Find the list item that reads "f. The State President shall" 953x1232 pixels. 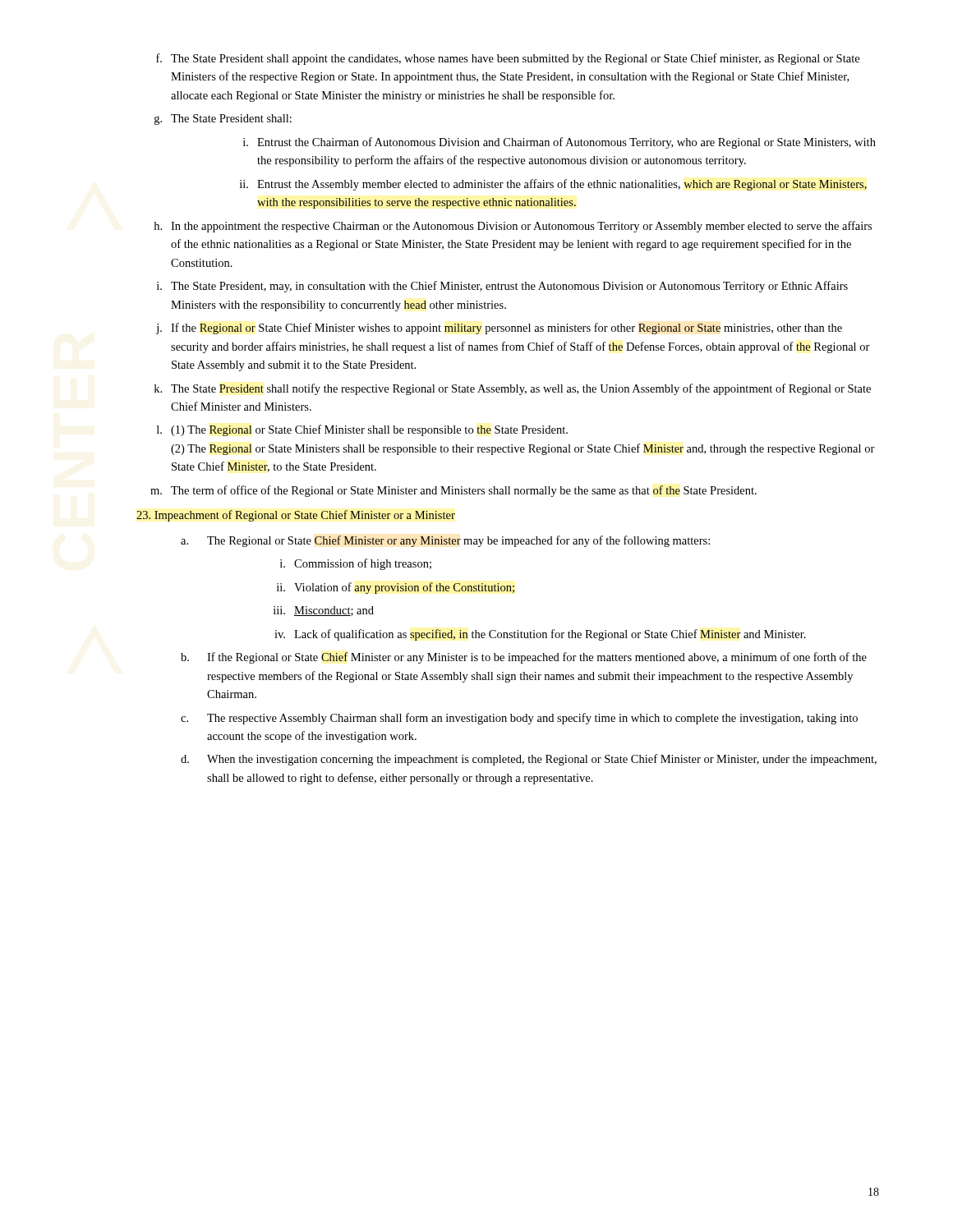tap(509, 77)
